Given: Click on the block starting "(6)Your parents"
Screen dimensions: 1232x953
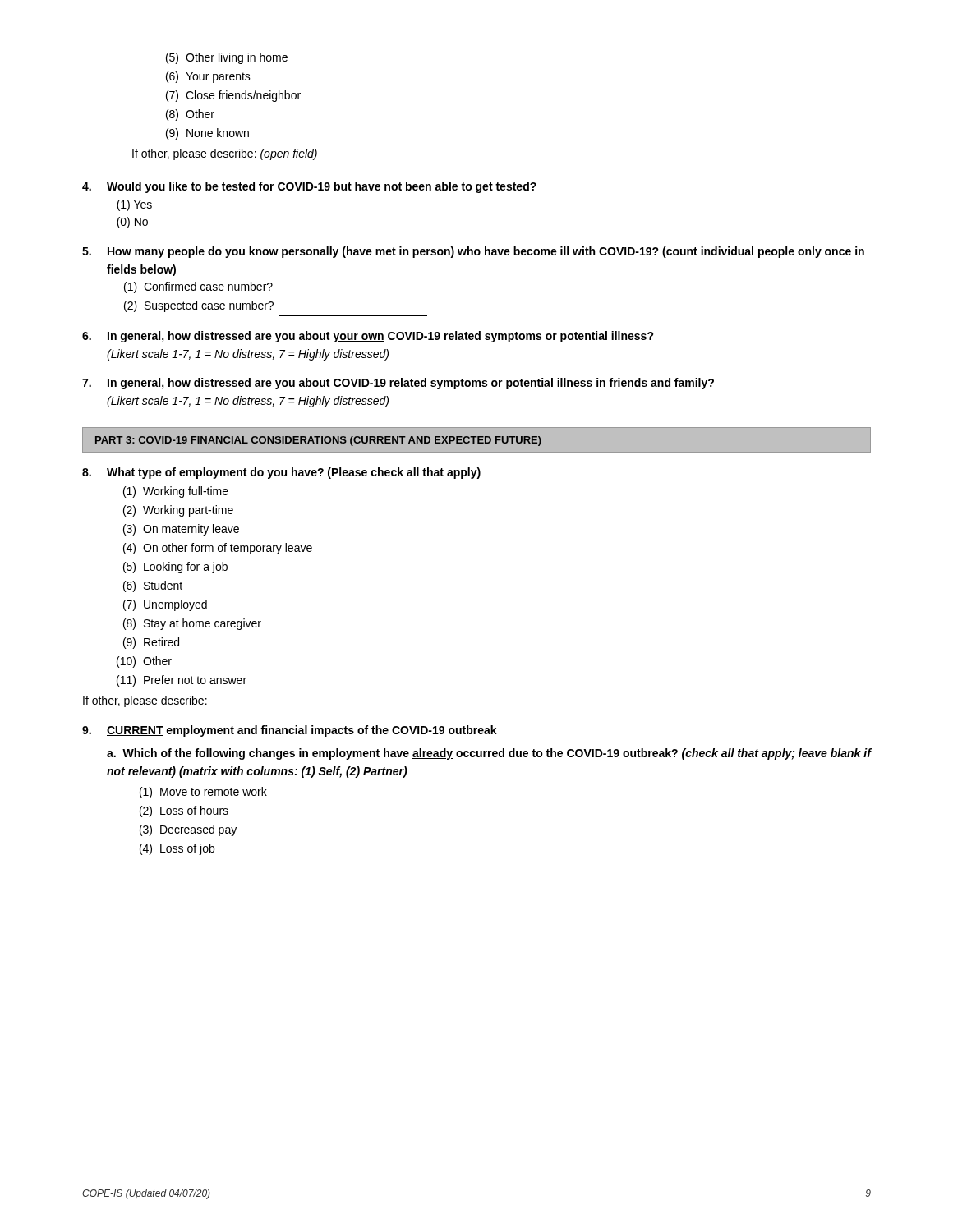Looking at the screenshot, I should coord(208,77).
